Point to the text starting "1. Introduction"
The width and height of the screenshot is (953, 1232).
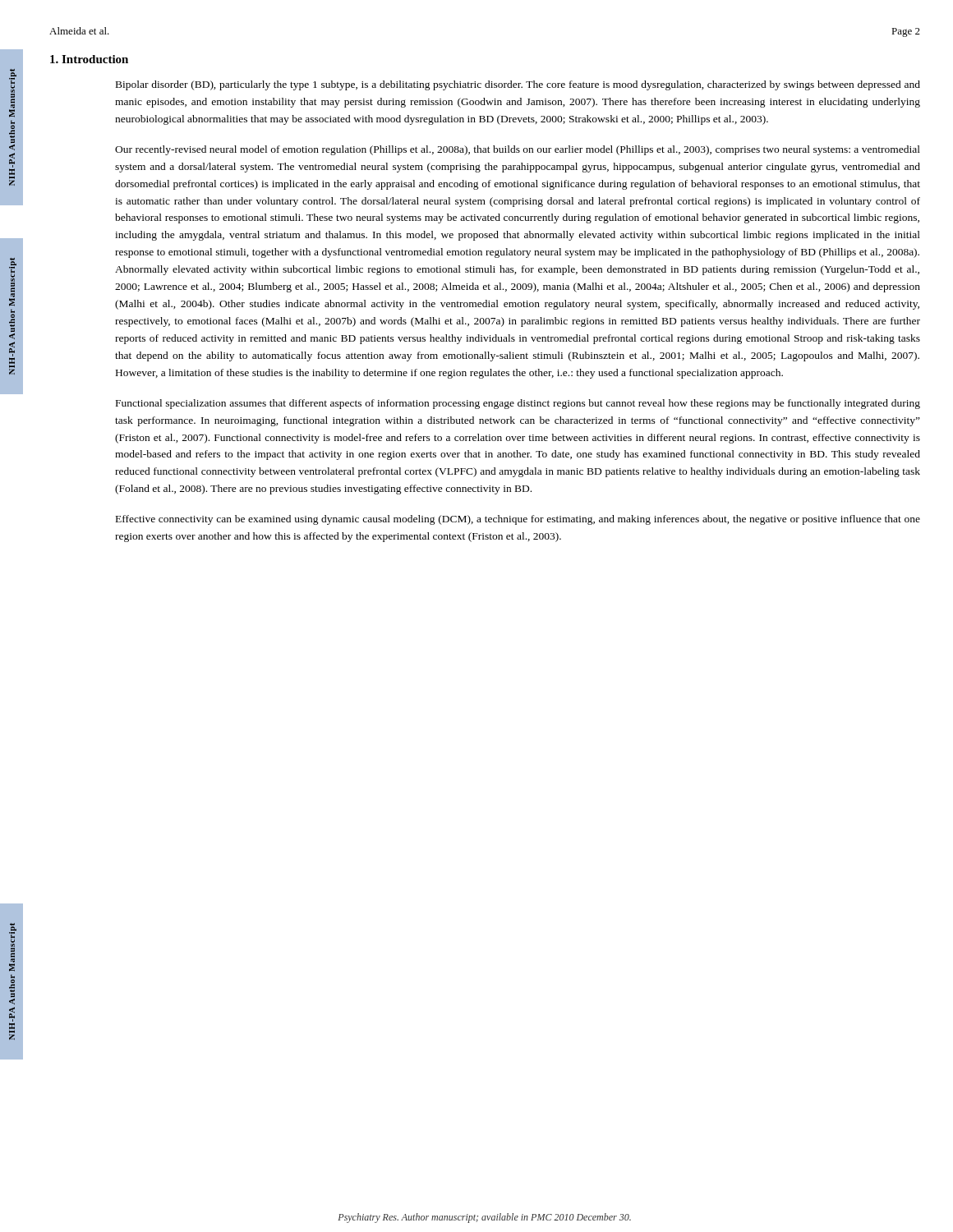[89, 59]
